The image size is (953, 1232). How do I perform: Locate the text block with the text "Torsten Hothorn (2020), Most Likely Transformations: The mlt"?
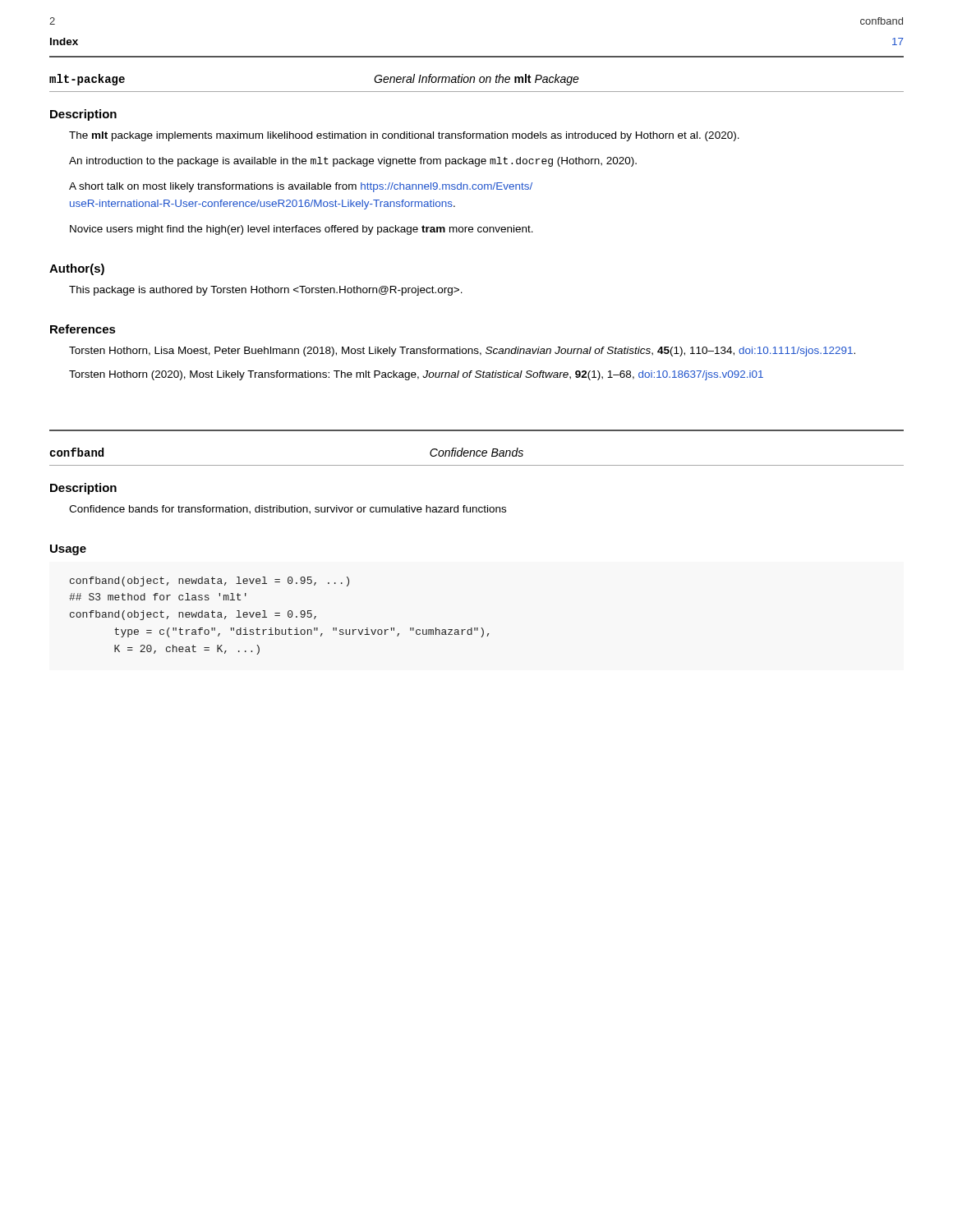416,374
